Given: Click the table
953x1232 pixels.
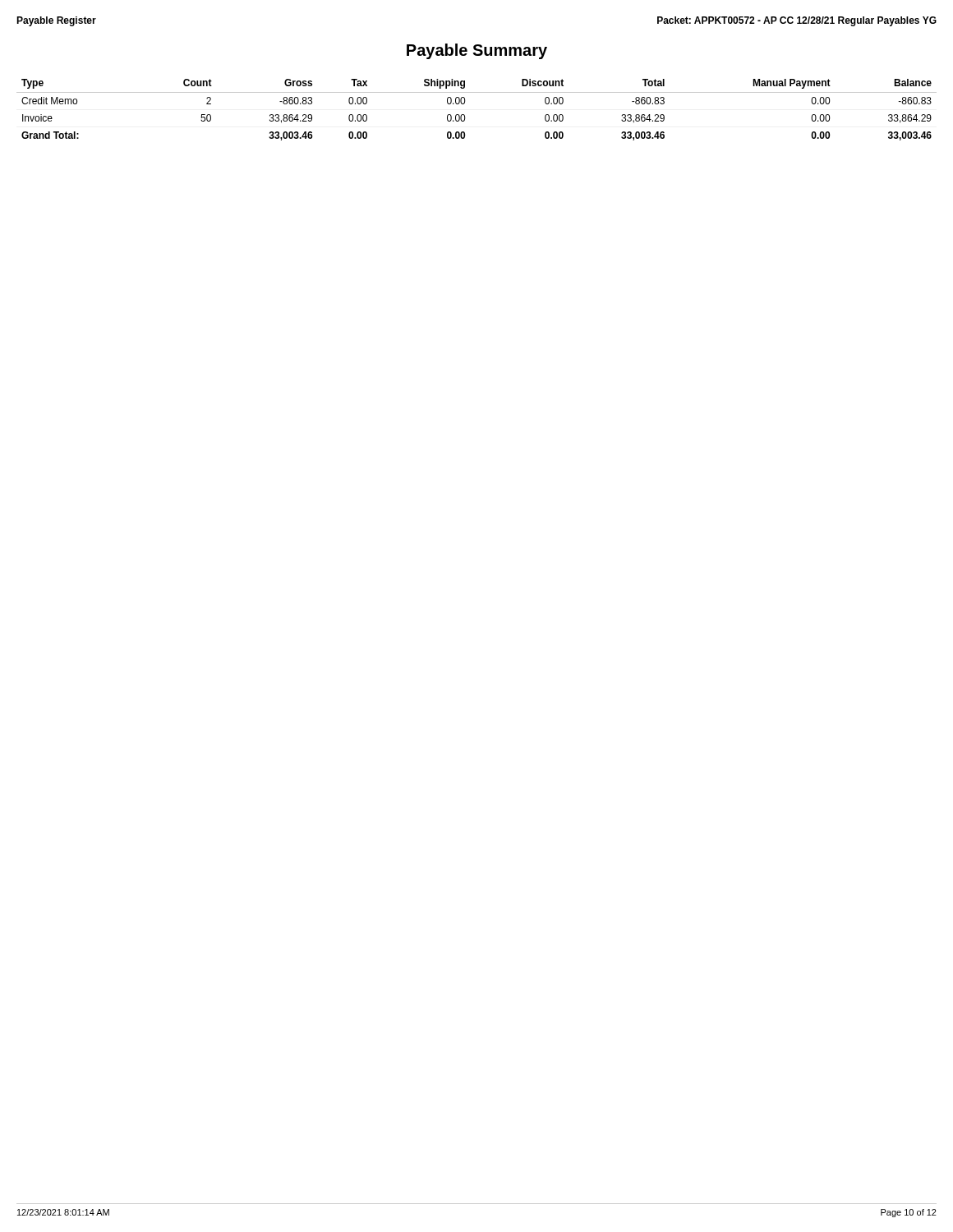Looking at the screenshot, I should tap(476, 109).
